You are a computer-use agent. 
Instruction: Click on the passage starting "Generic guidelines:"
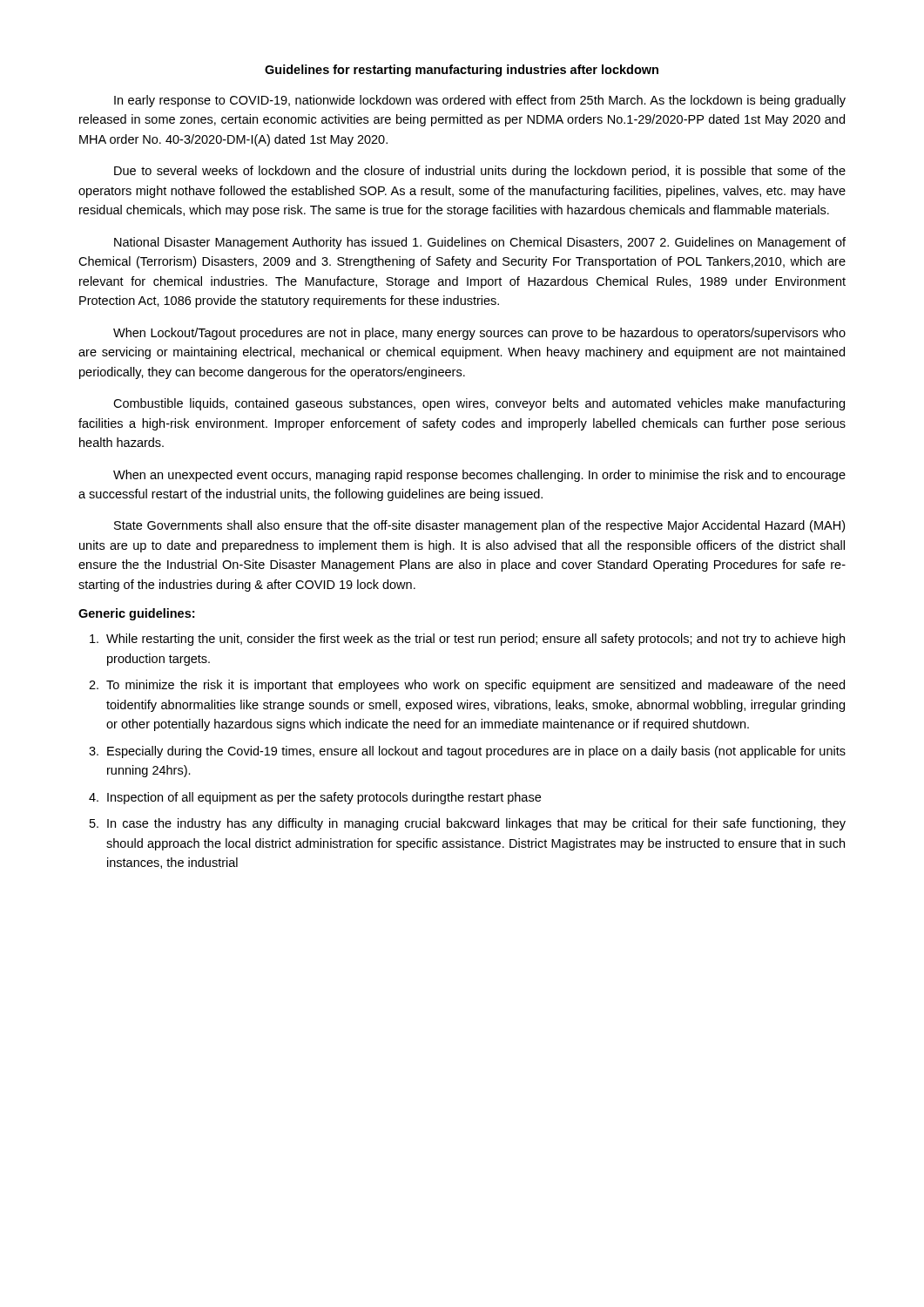(x=137, y=614)
